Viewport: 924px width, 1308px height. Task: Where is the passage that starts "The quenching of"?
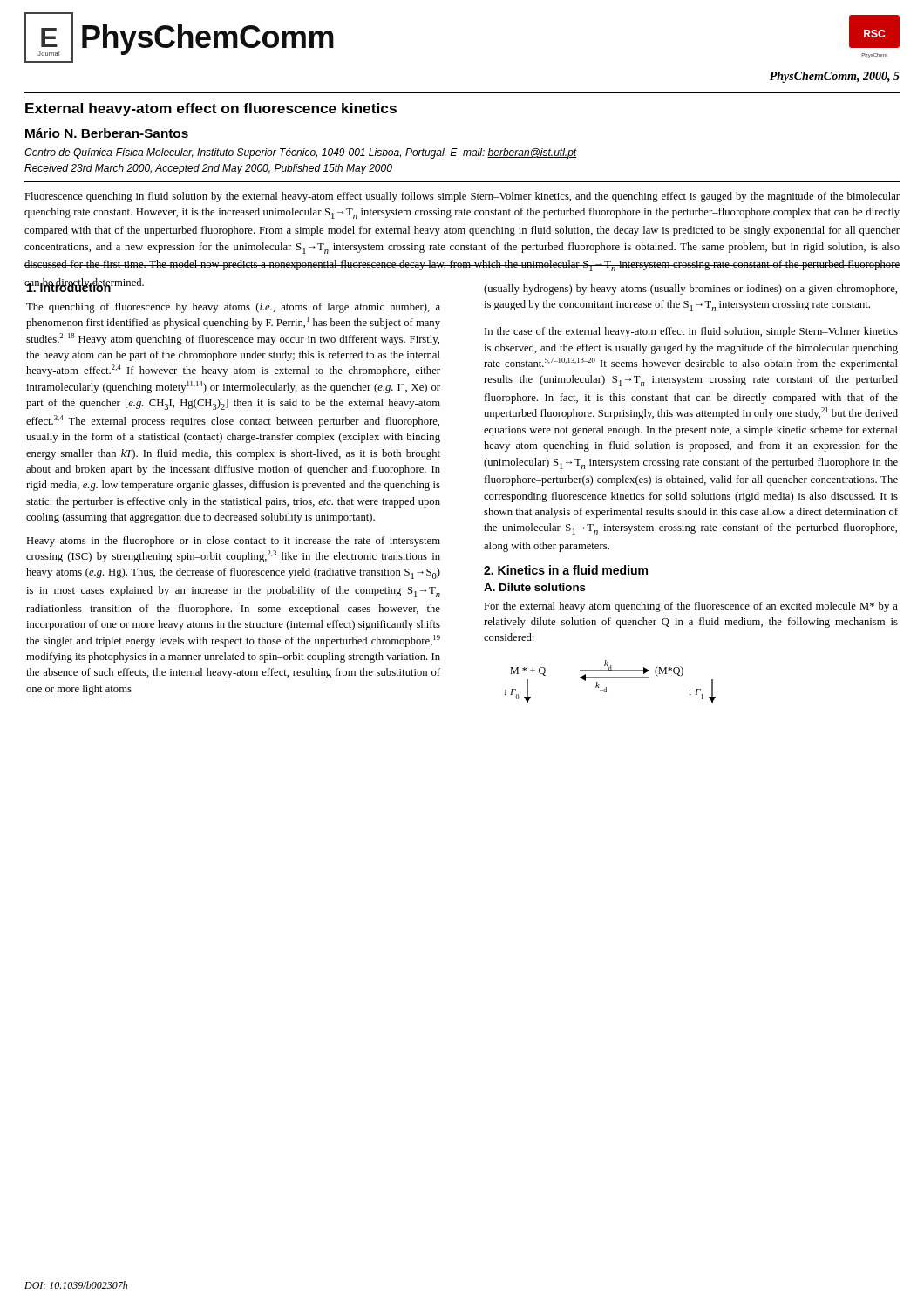(x=233, y=412)
